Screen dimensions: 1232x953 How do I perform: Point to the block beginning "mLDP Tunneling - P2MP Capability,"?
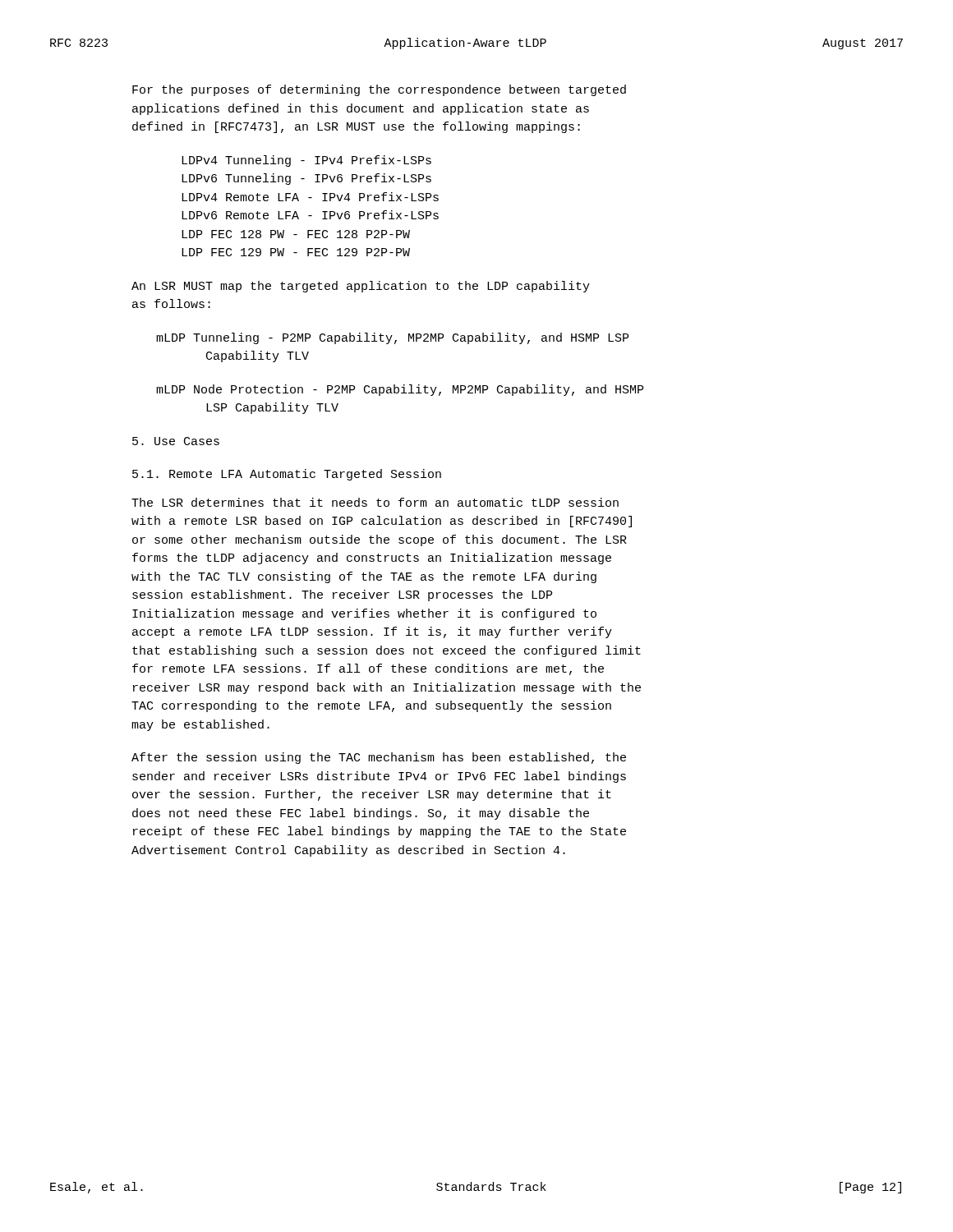tap(393, 348)
